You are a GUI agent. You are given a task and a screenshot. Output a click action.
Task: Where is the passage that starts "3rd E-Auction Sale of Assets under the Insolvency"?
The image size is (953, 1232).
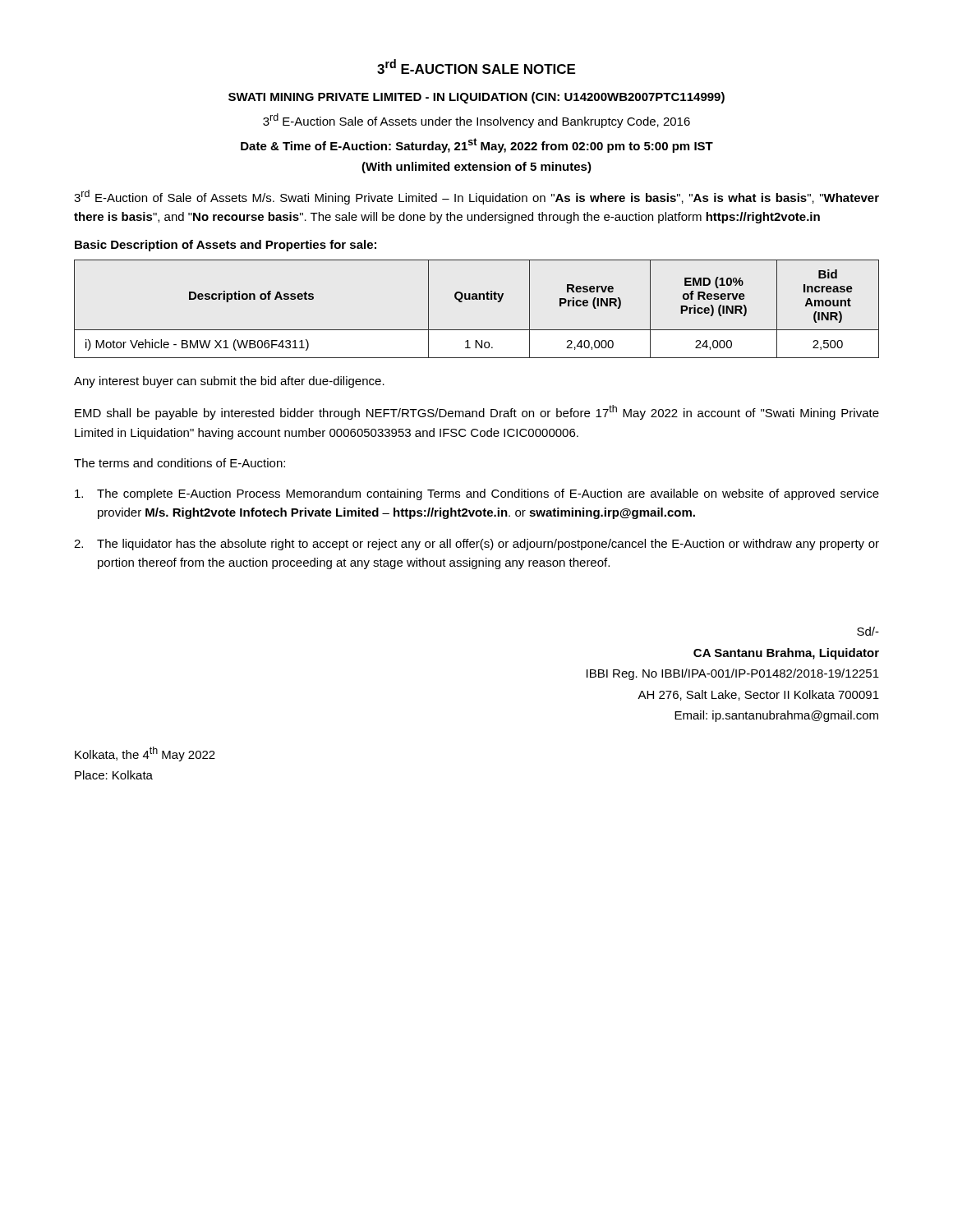[x=476, y=120]
